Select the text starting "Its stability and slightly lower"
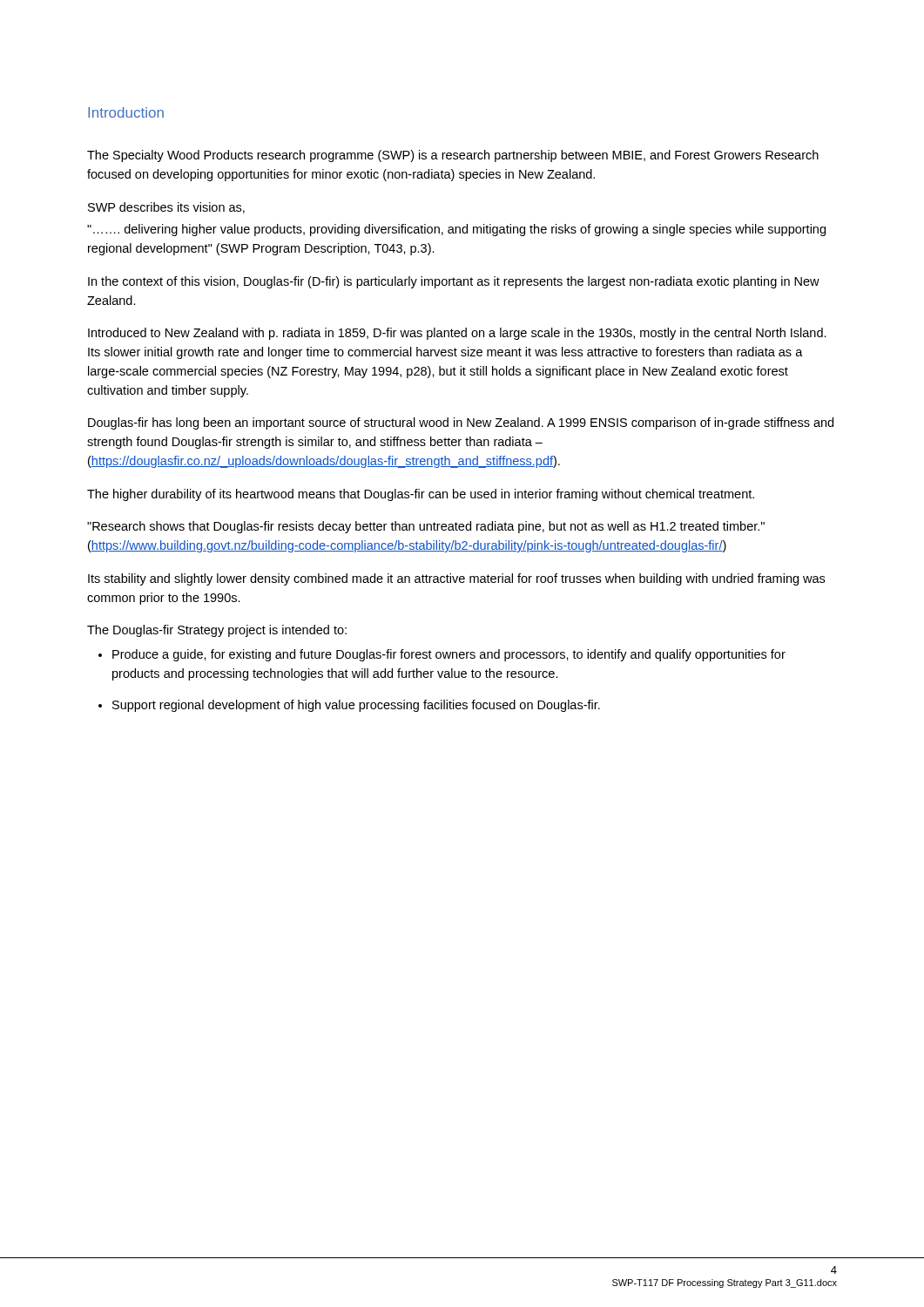 point(456,588)
